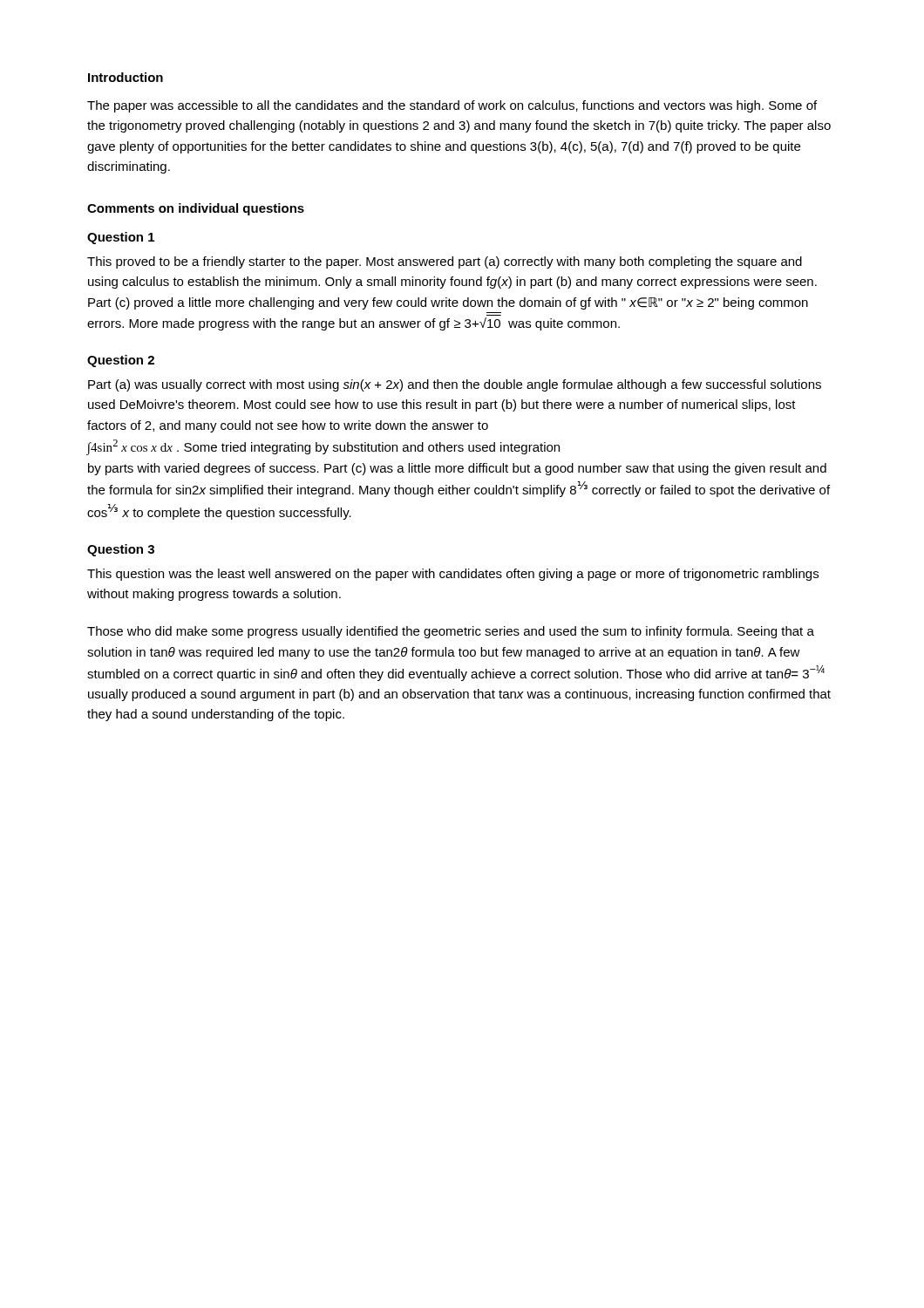Click where it says "Question 2"
Image resolution: width=924 pixels, height=1308 pixels.
coord(121,360)
